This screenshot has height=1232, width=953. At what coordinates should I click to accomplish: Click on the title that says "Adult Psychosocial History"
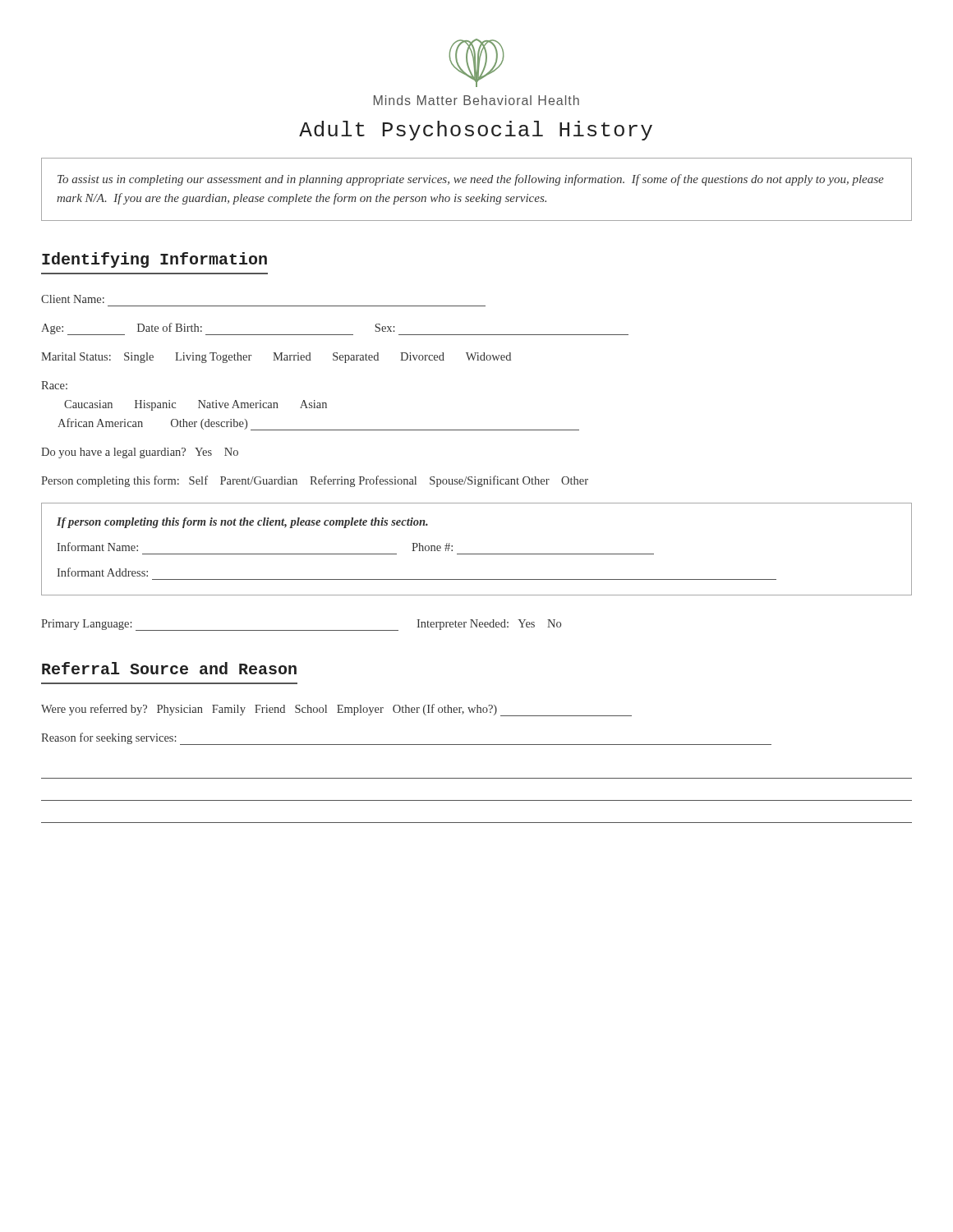pyautogui.click(x=476, y=131)
